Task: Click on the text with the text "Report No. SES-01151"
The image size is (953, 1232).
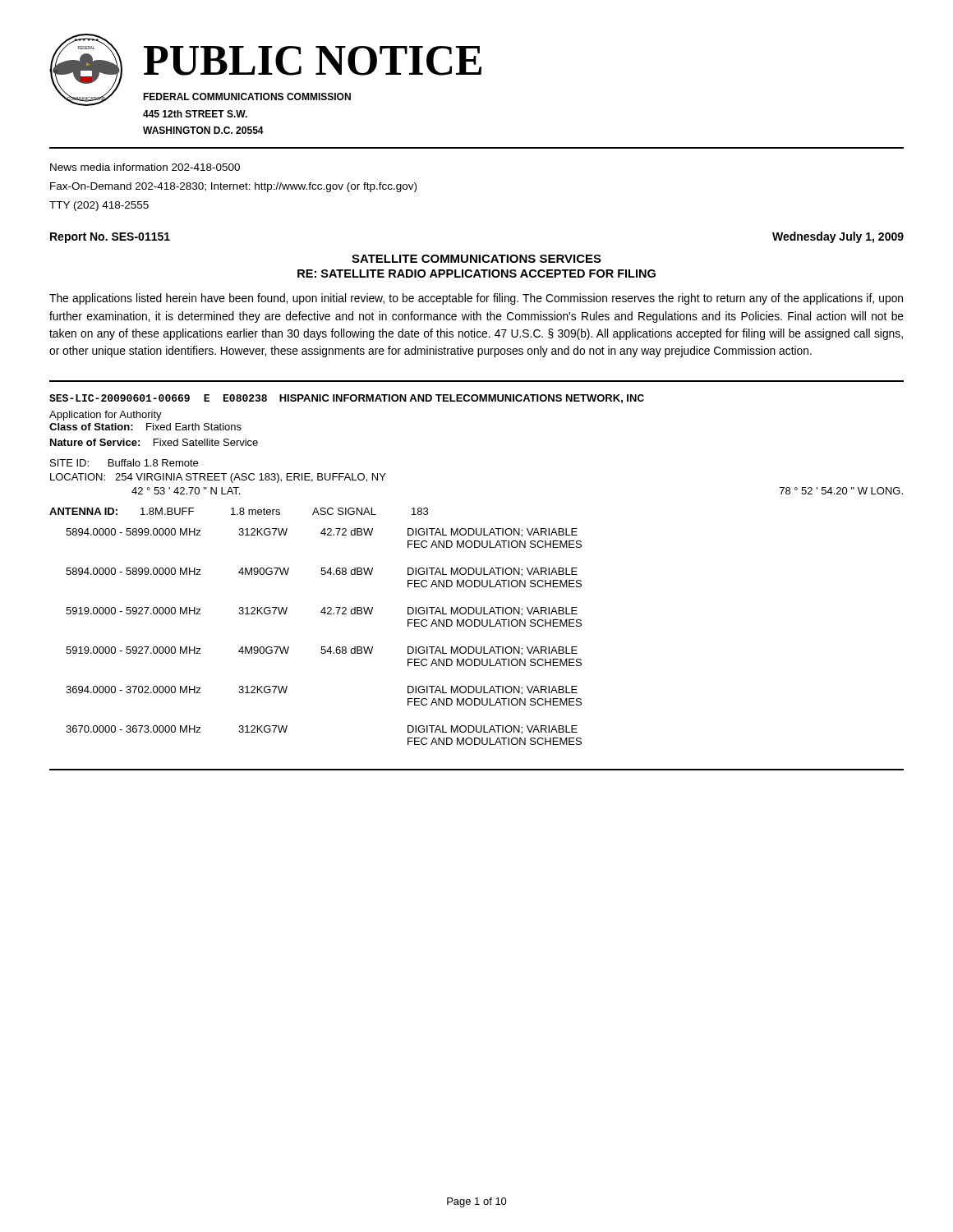Action: pos(110,237)
